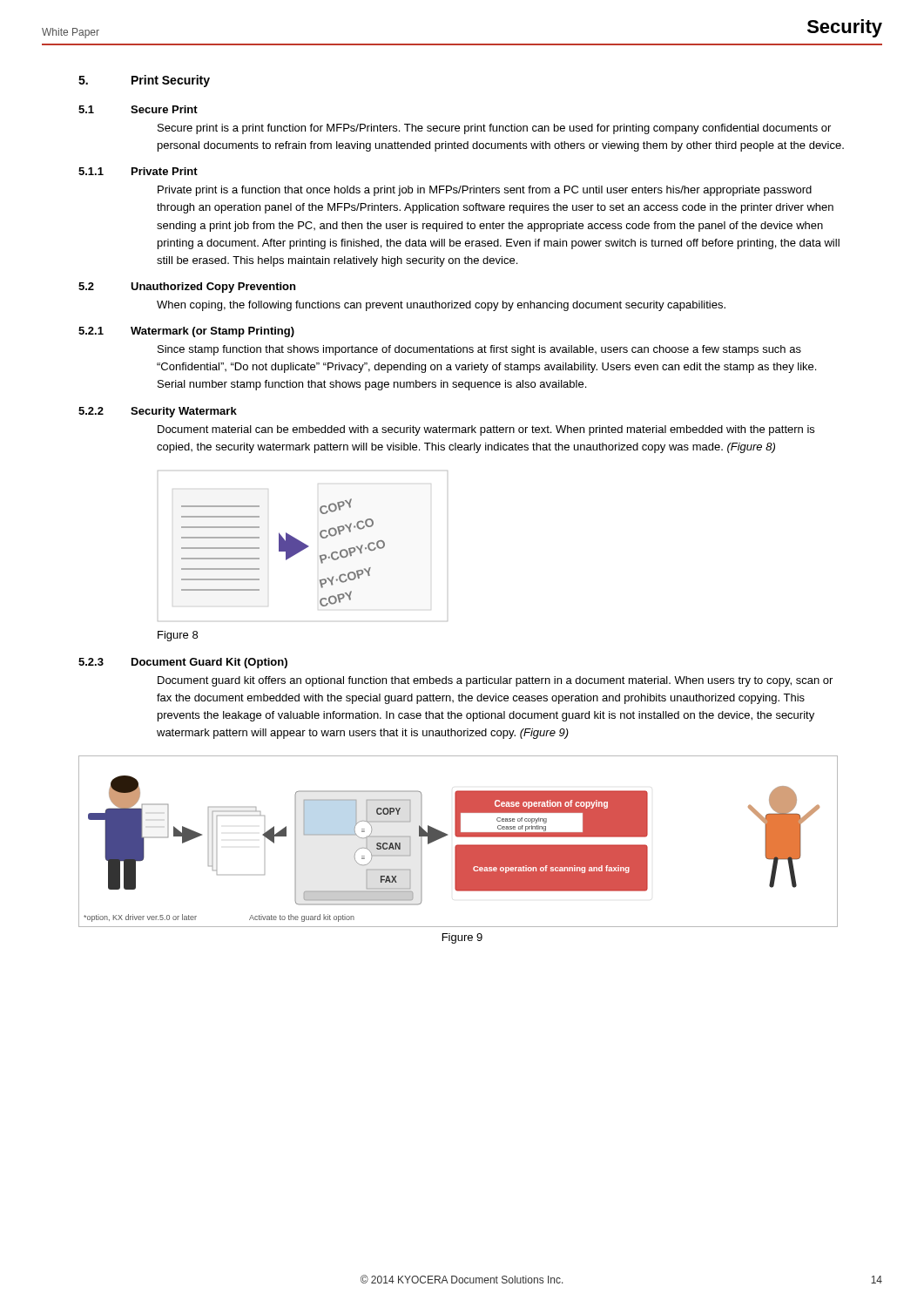Click on the element starting "Figure 8"
The image size is (924, 1307).
coord(178,635)
